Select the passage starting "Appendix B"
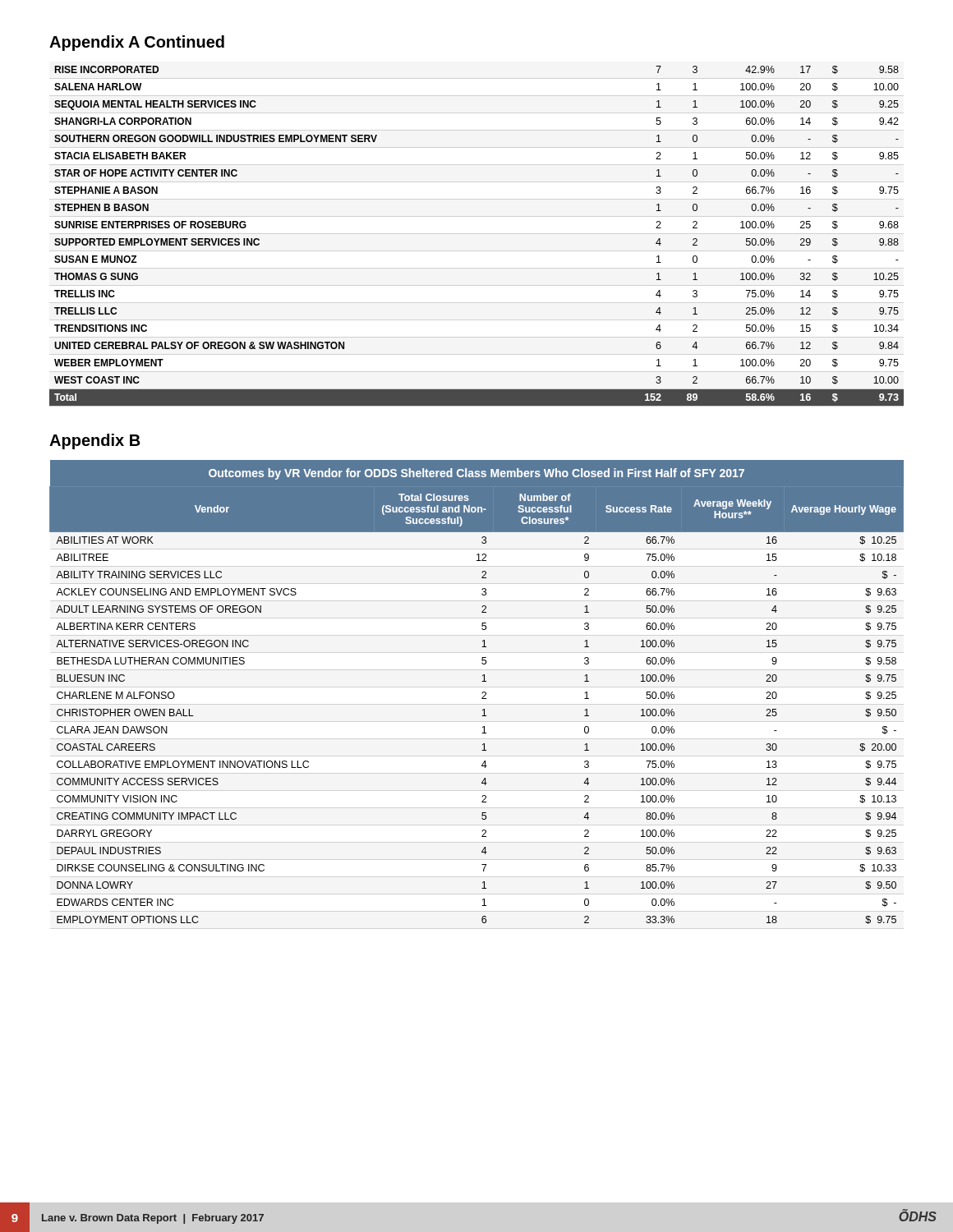 coord(95,440)
